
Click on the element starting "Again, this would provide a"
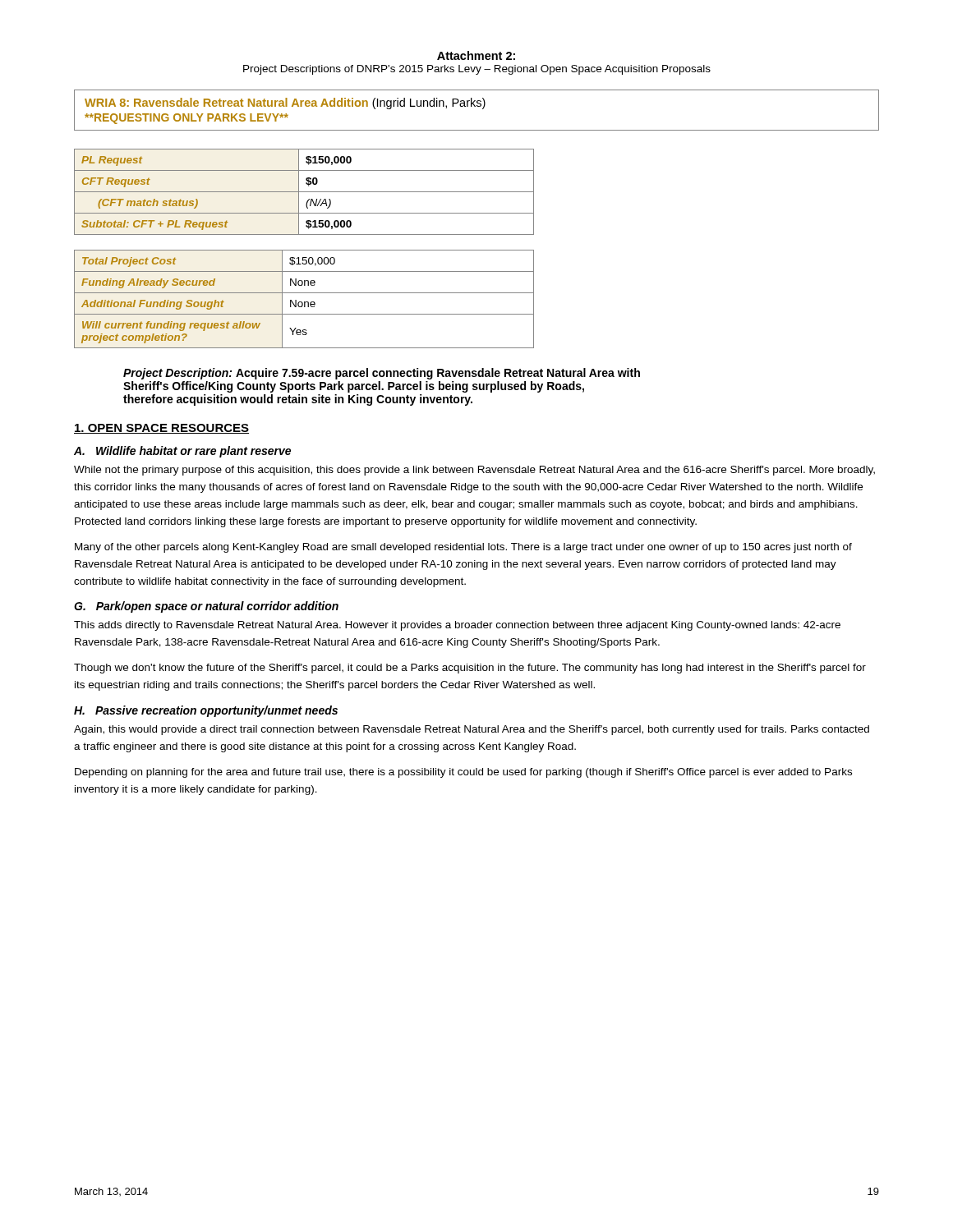[x=472, y=738]
